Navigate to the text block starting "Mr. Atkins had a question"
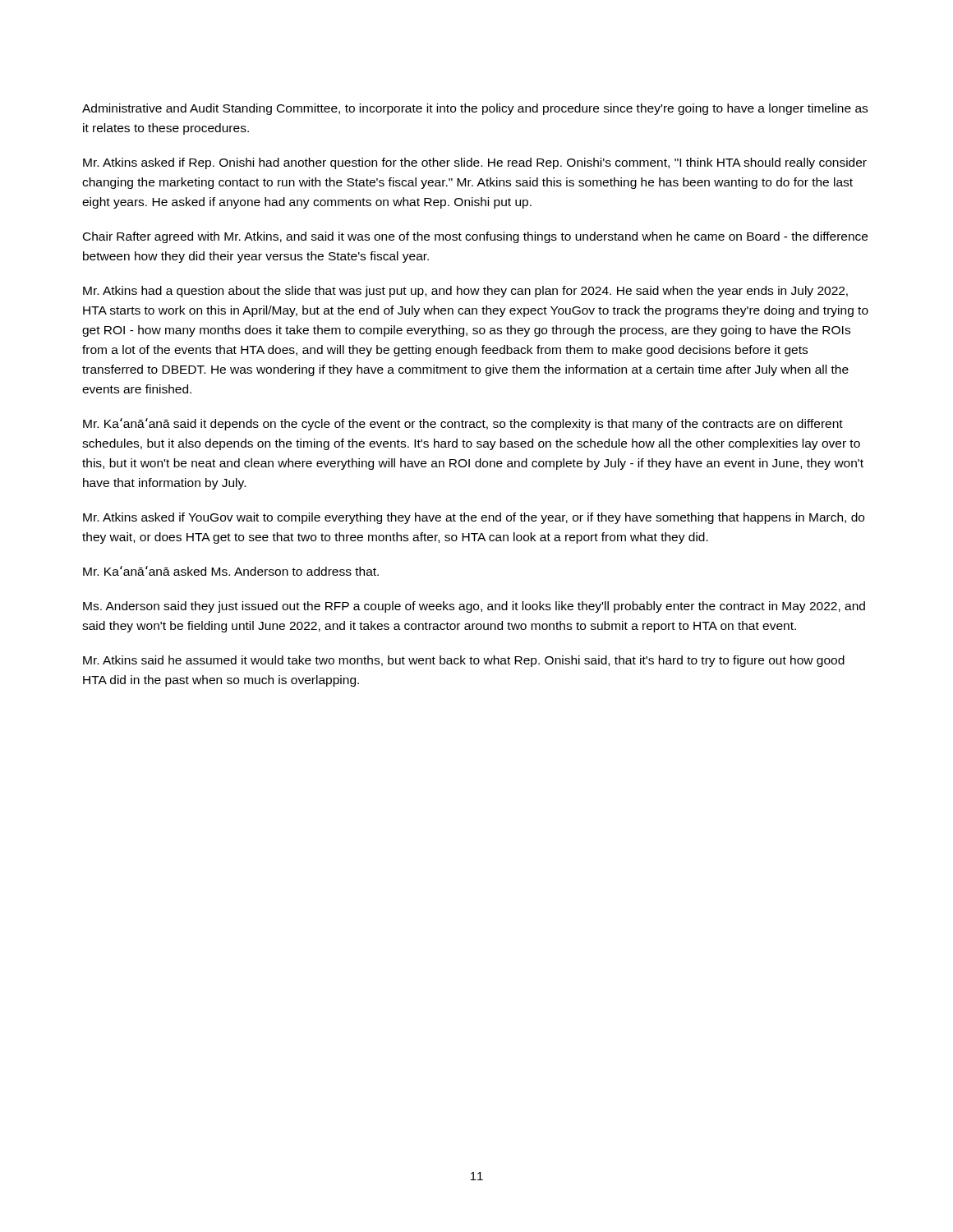953x1232 pixels. (x=475, y=340)
